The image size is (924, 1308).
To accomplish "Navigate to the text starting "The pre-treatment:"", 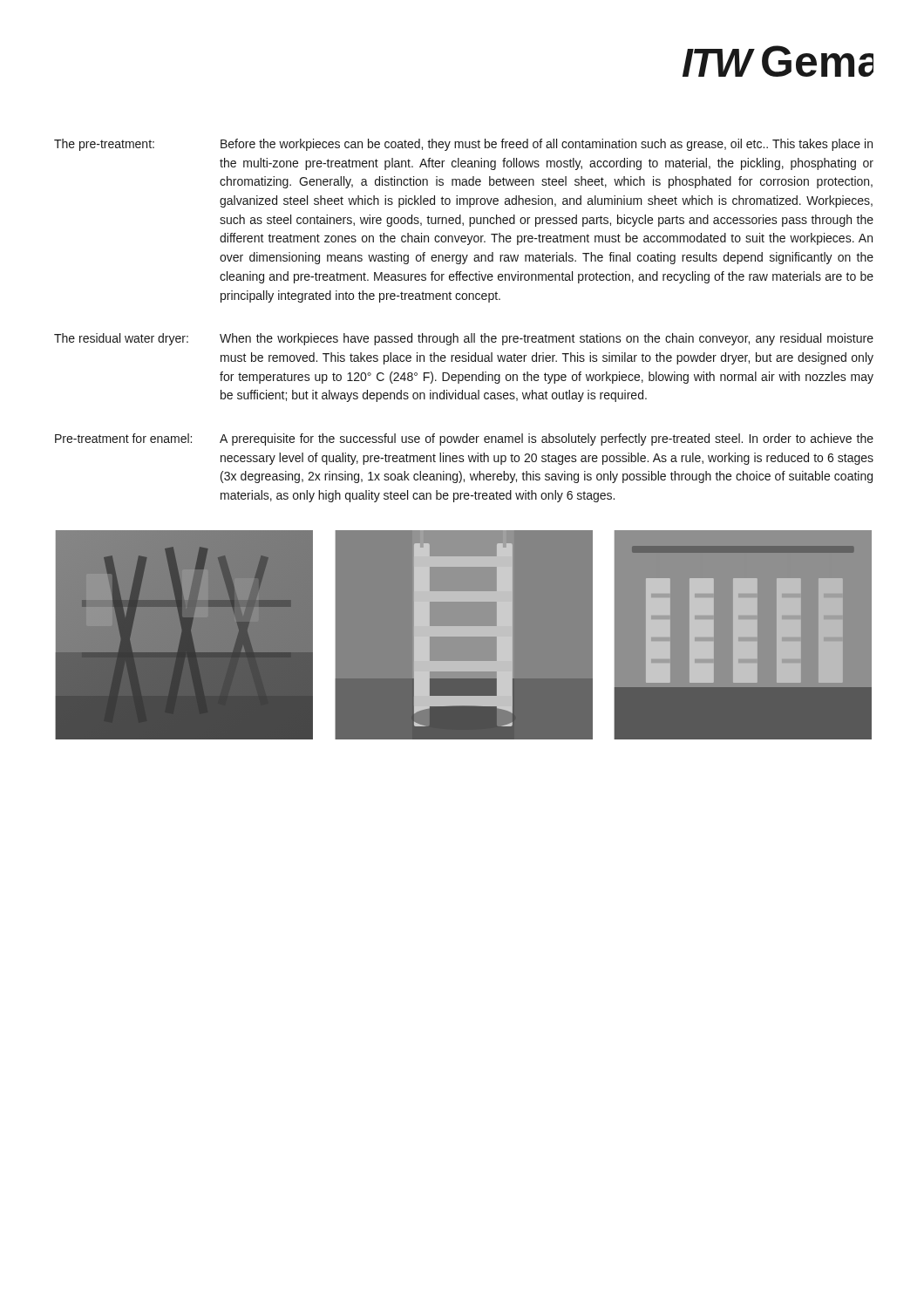I will click(105, 144).
